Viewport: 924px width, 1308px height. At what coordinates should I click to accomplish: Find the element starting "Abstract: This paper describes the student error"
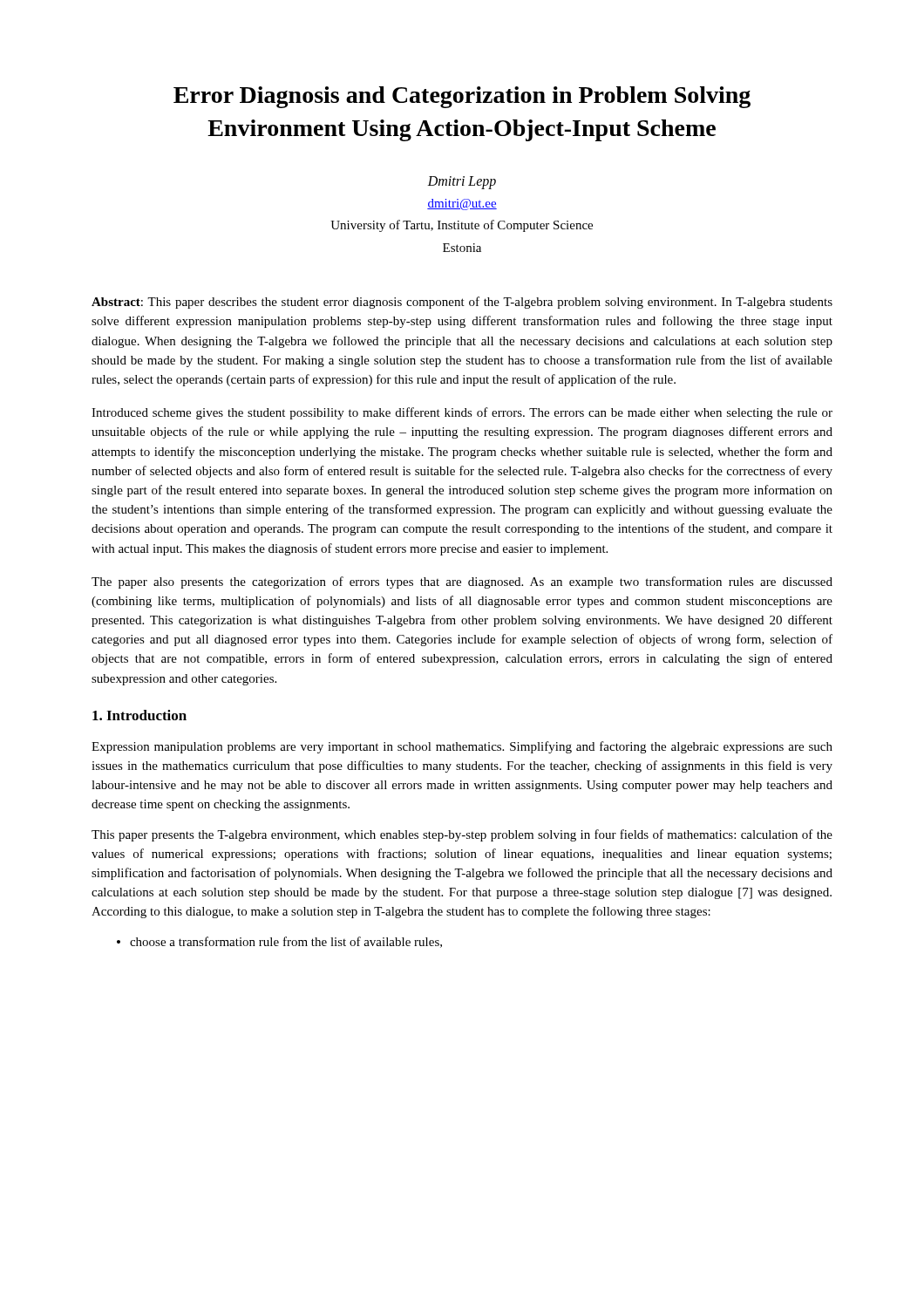click(462, 341)
